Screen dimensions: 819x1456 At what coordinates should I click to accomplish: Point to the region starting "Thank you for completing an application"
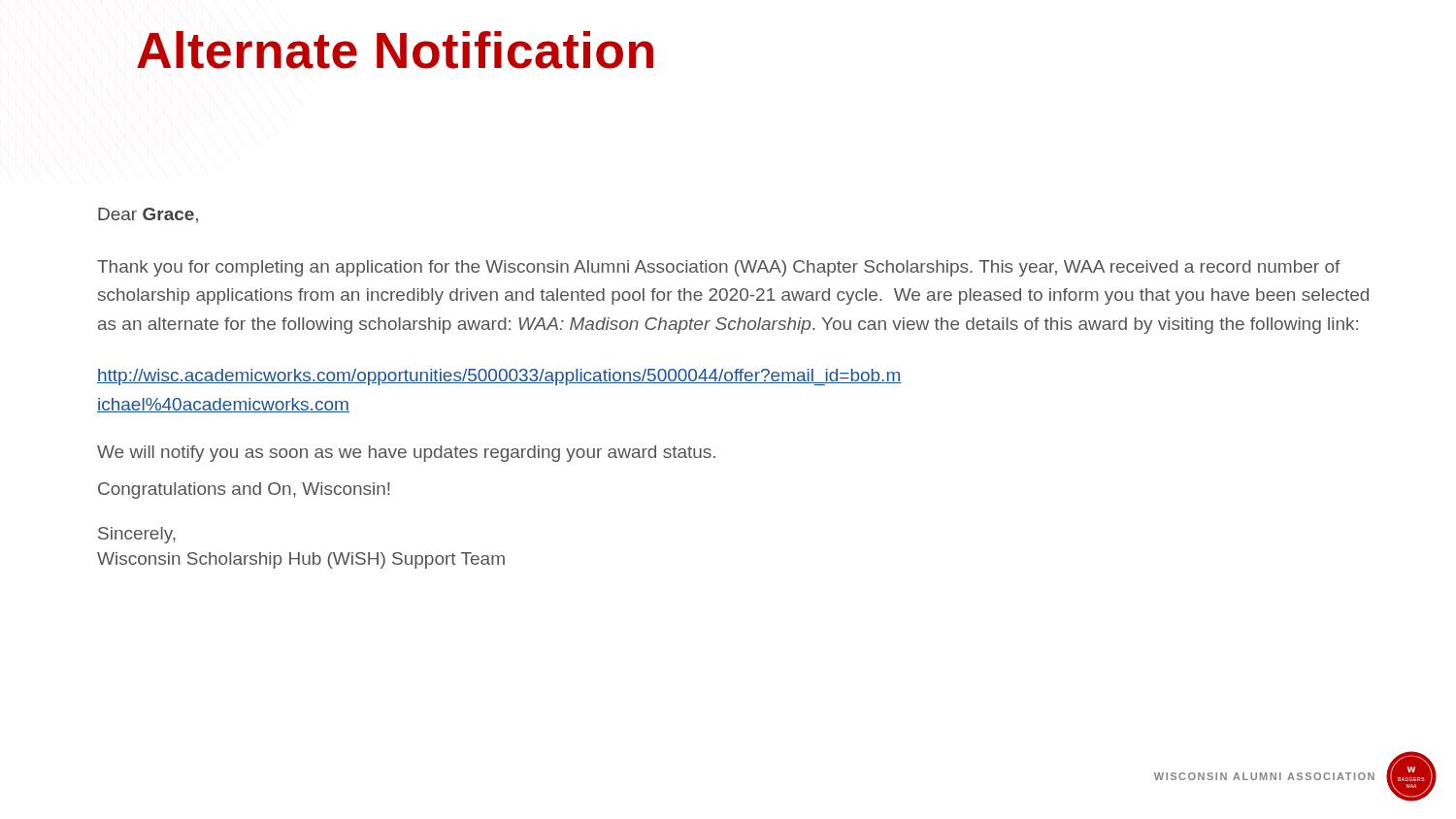pyautogui.click(x=734, y=295)
